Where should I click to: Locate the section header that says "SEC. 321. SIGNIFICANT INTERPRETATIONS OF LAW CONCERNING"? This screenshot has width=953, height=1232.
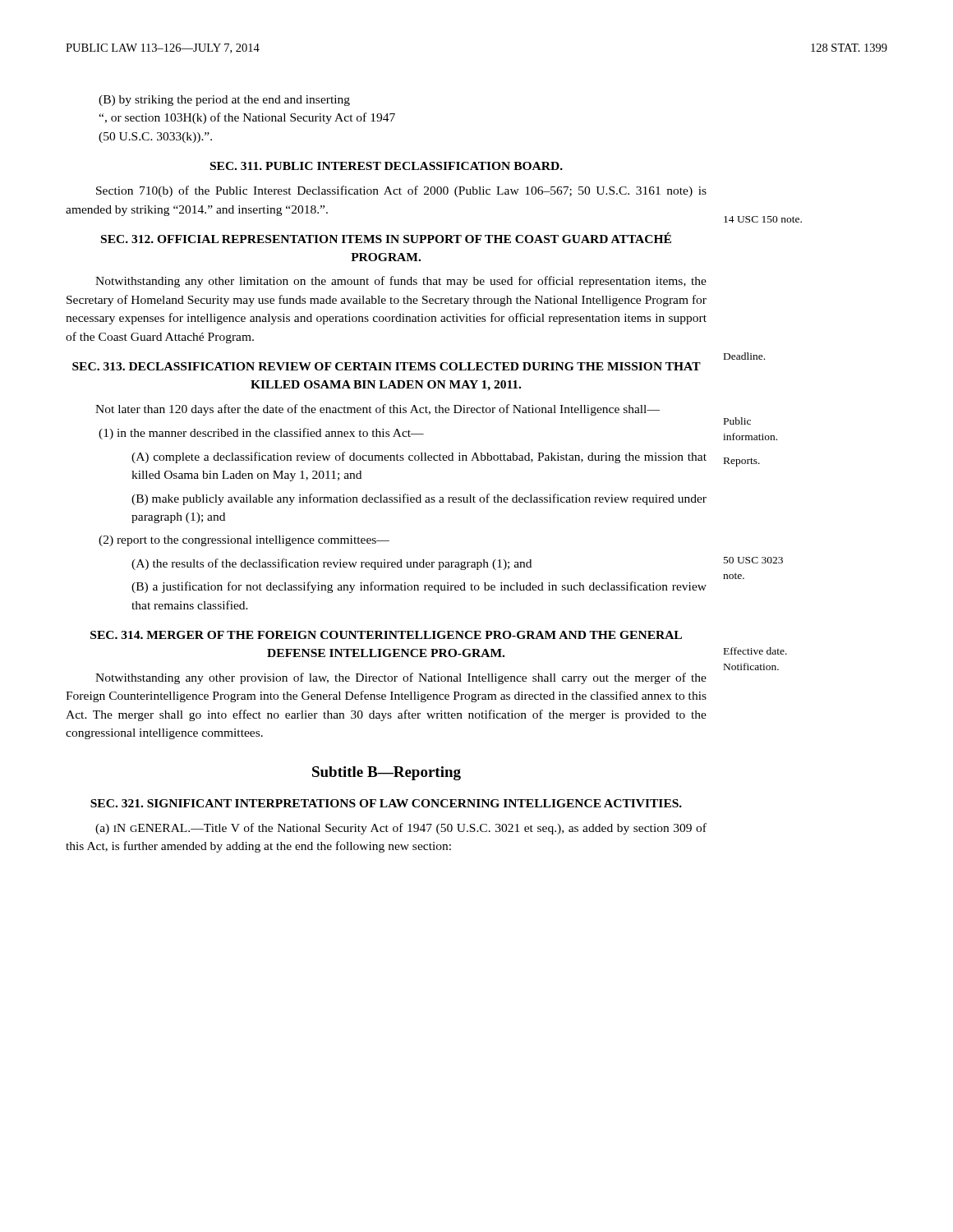tap(386, 803)
